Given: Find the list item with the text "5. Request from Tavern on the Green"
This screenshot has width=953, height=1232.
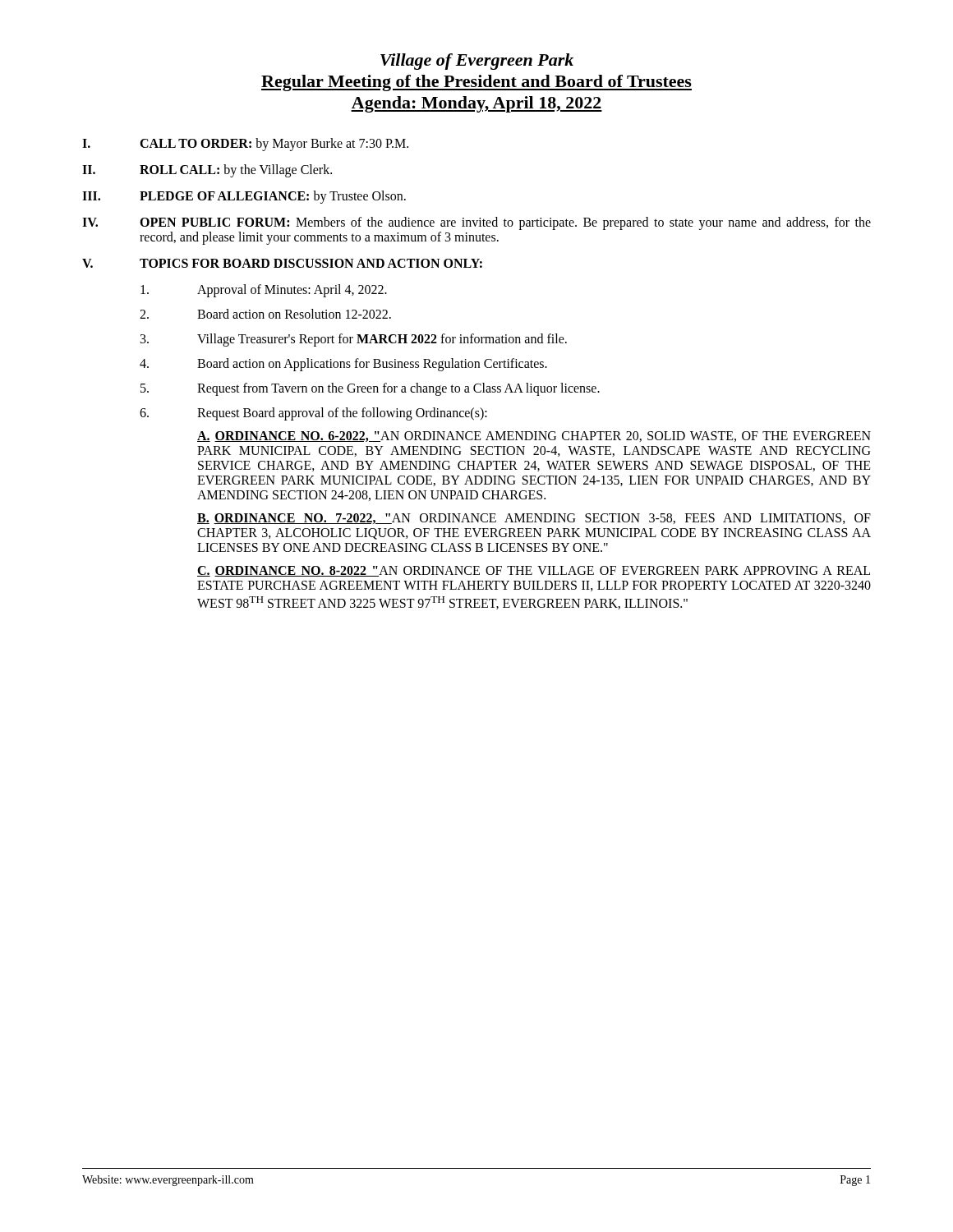Looking at the screenshot, I should pyautogui.click(x=505, y=388).
